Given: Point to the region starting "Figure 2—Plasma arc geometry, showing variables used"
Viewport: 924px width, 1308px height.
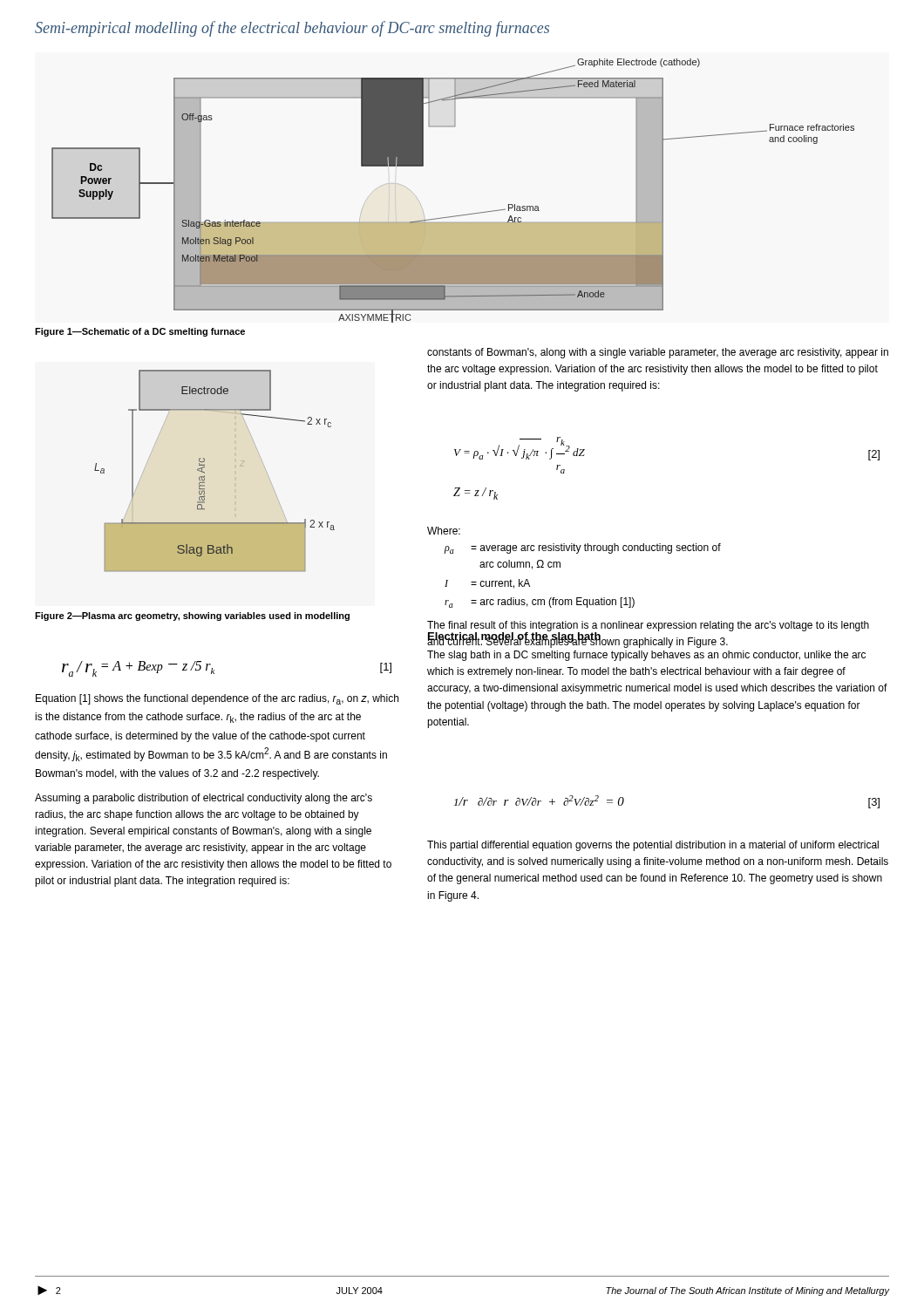Looking at the screenshot, I should [x=193, y=616].
